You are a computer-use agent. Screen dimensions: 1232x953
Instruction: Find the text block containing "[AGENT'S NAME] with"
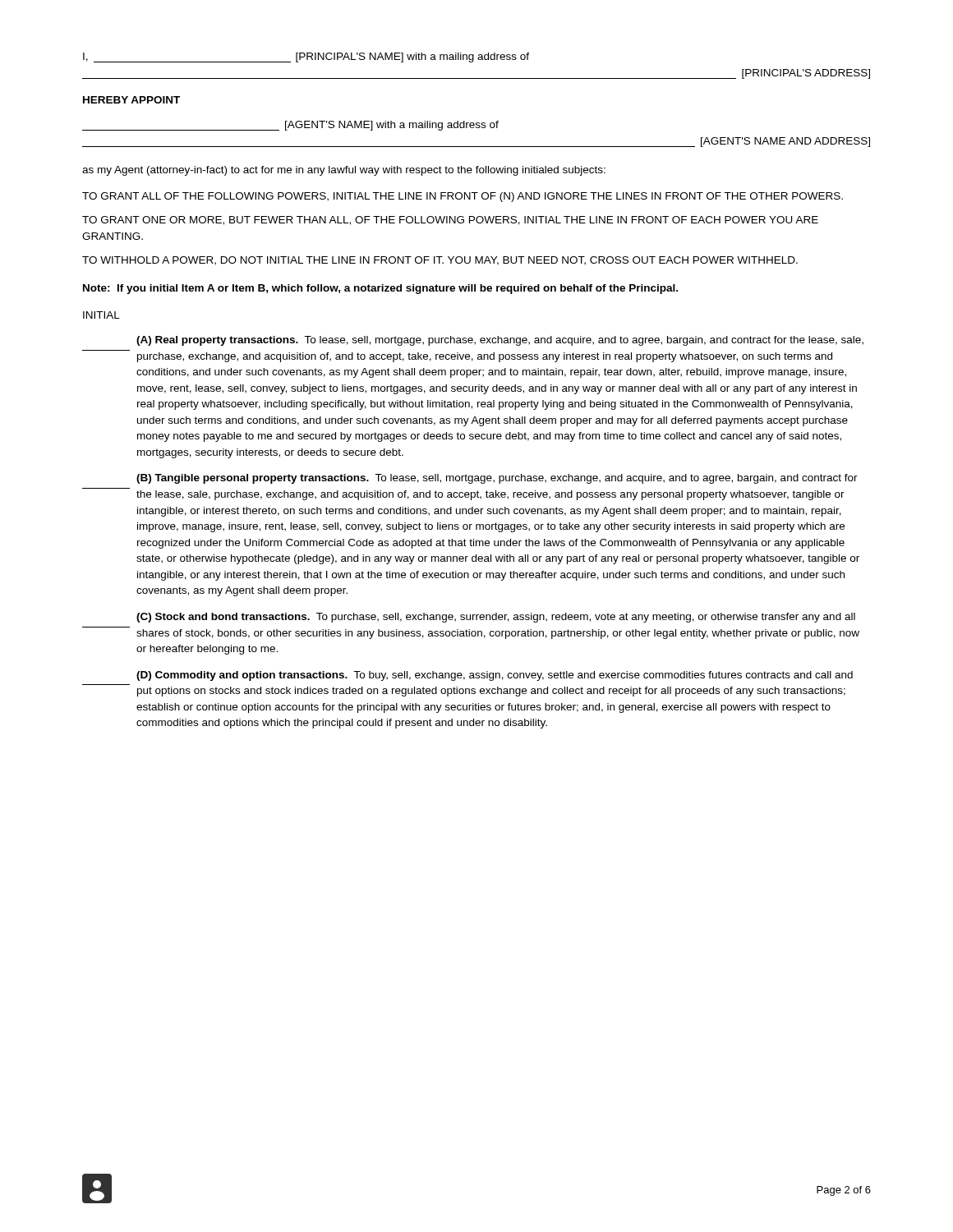point(290,124)
